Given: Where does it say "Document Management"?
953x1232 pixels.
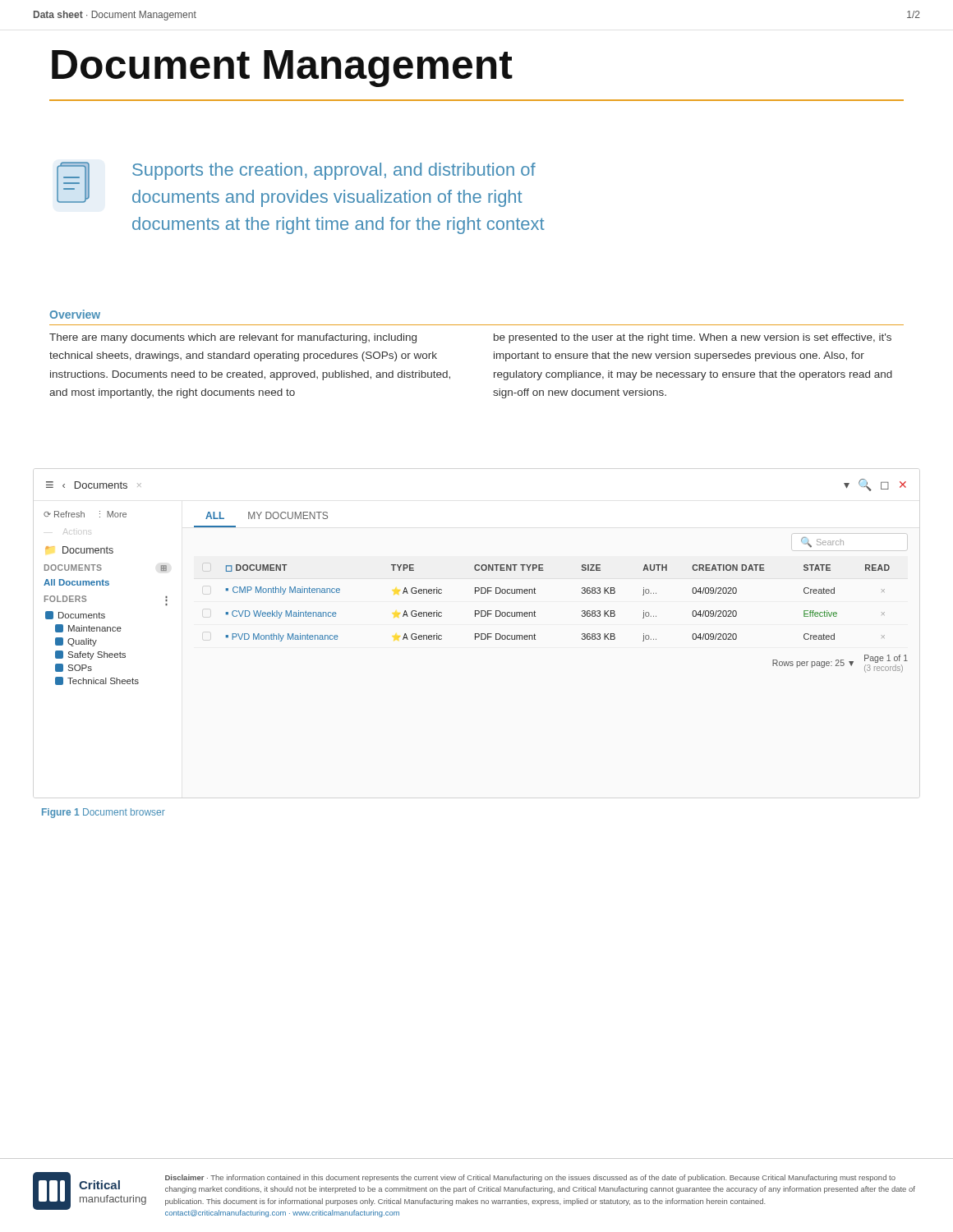Looking at the screenshot, I should 476,72.
